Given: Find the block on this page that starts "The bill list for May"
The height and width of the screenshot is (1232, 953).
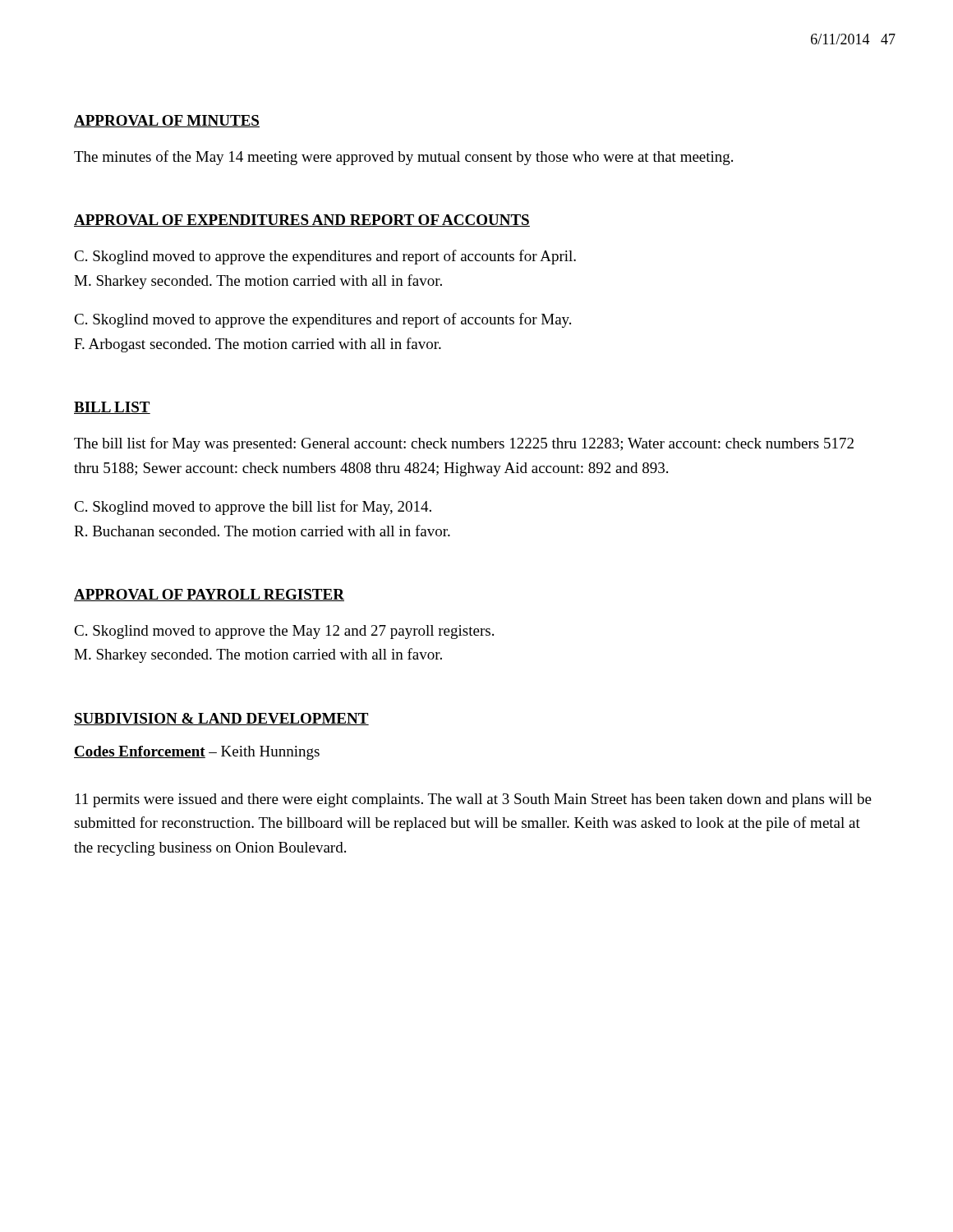Looking at the screenshot, I should (x=464, y=455).
